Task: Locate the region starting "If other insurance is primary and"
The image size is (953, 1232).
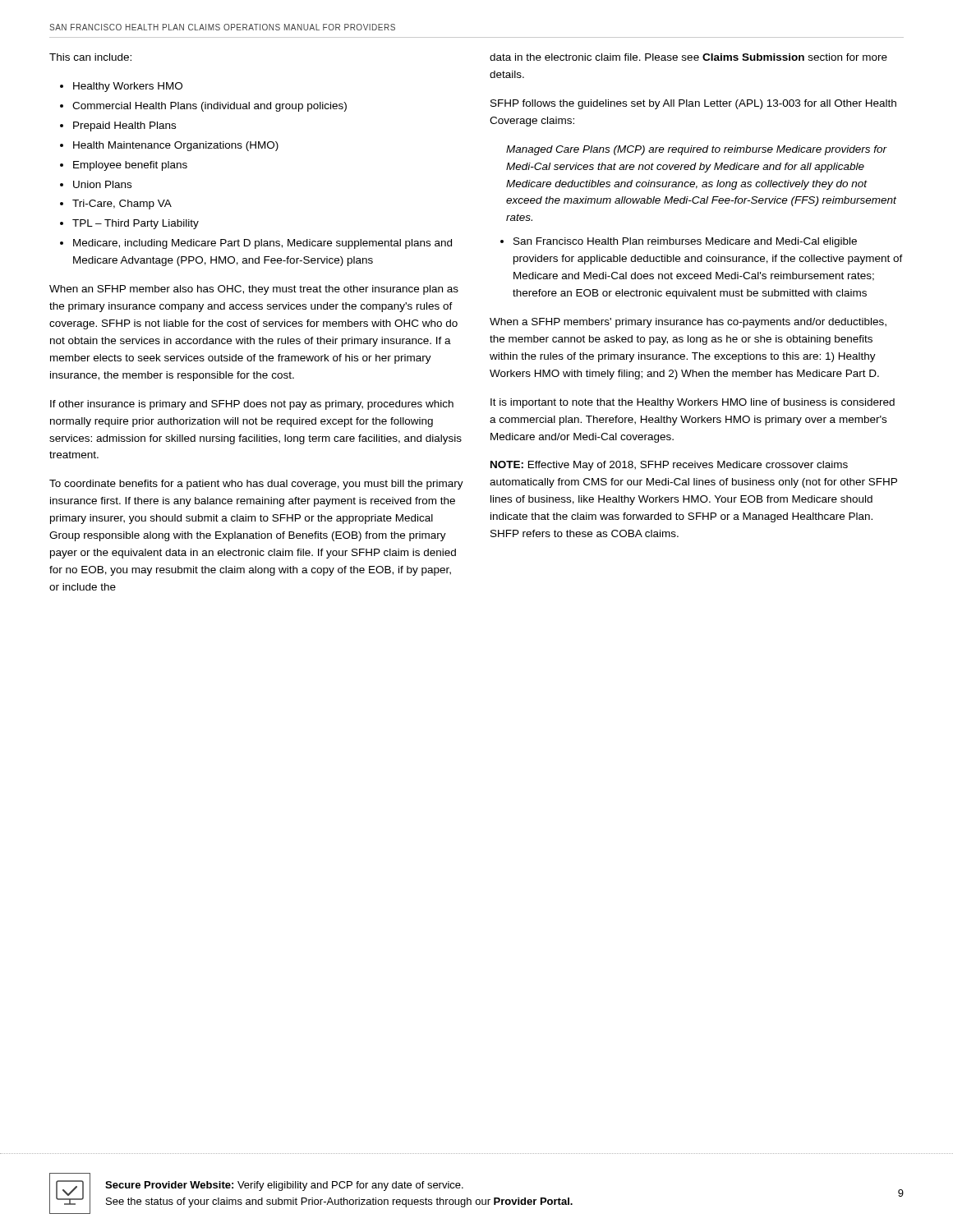Action: point(255,429)
